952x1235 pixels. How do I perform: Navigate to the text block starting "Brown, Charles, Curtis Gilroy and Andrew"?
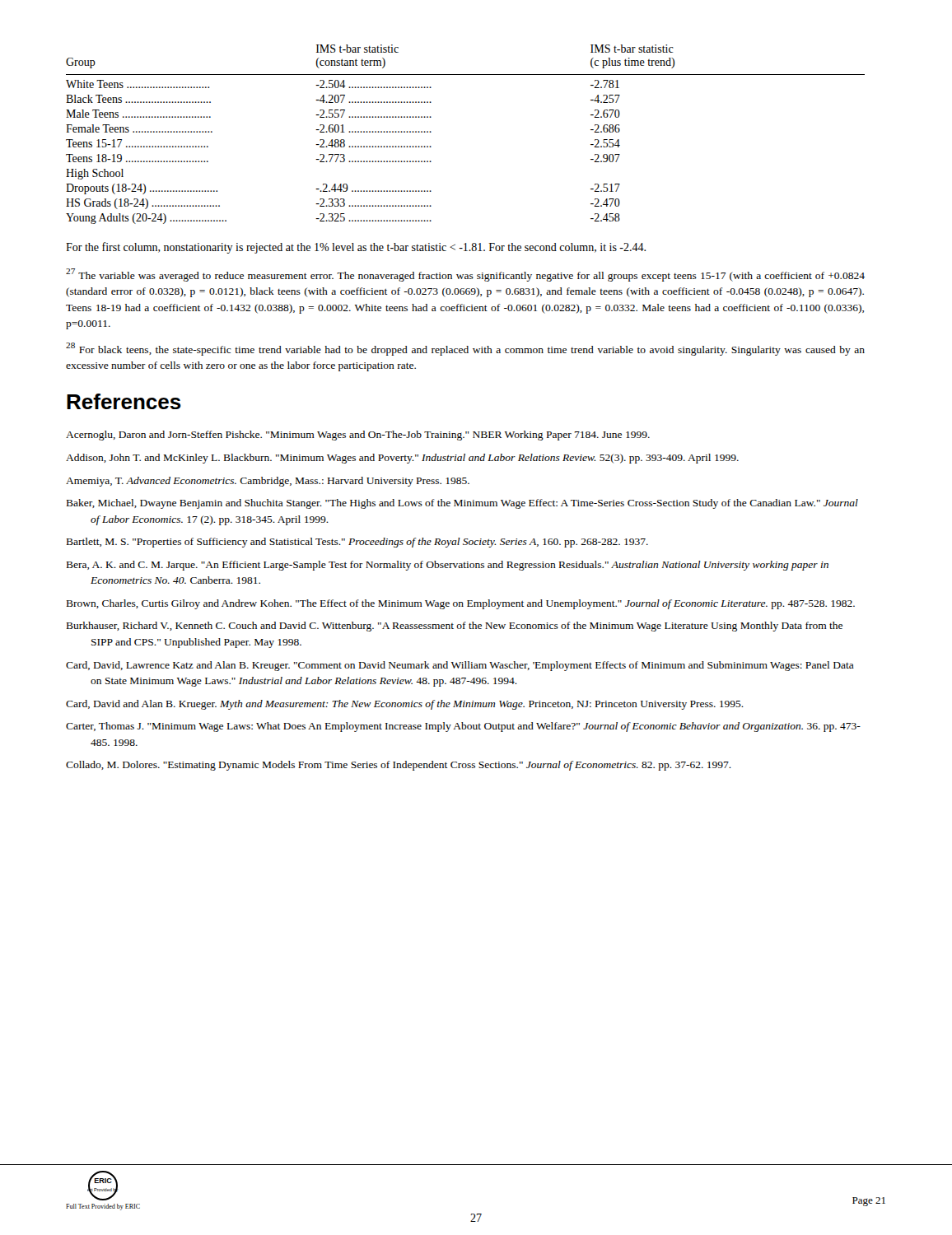point(461,603)
